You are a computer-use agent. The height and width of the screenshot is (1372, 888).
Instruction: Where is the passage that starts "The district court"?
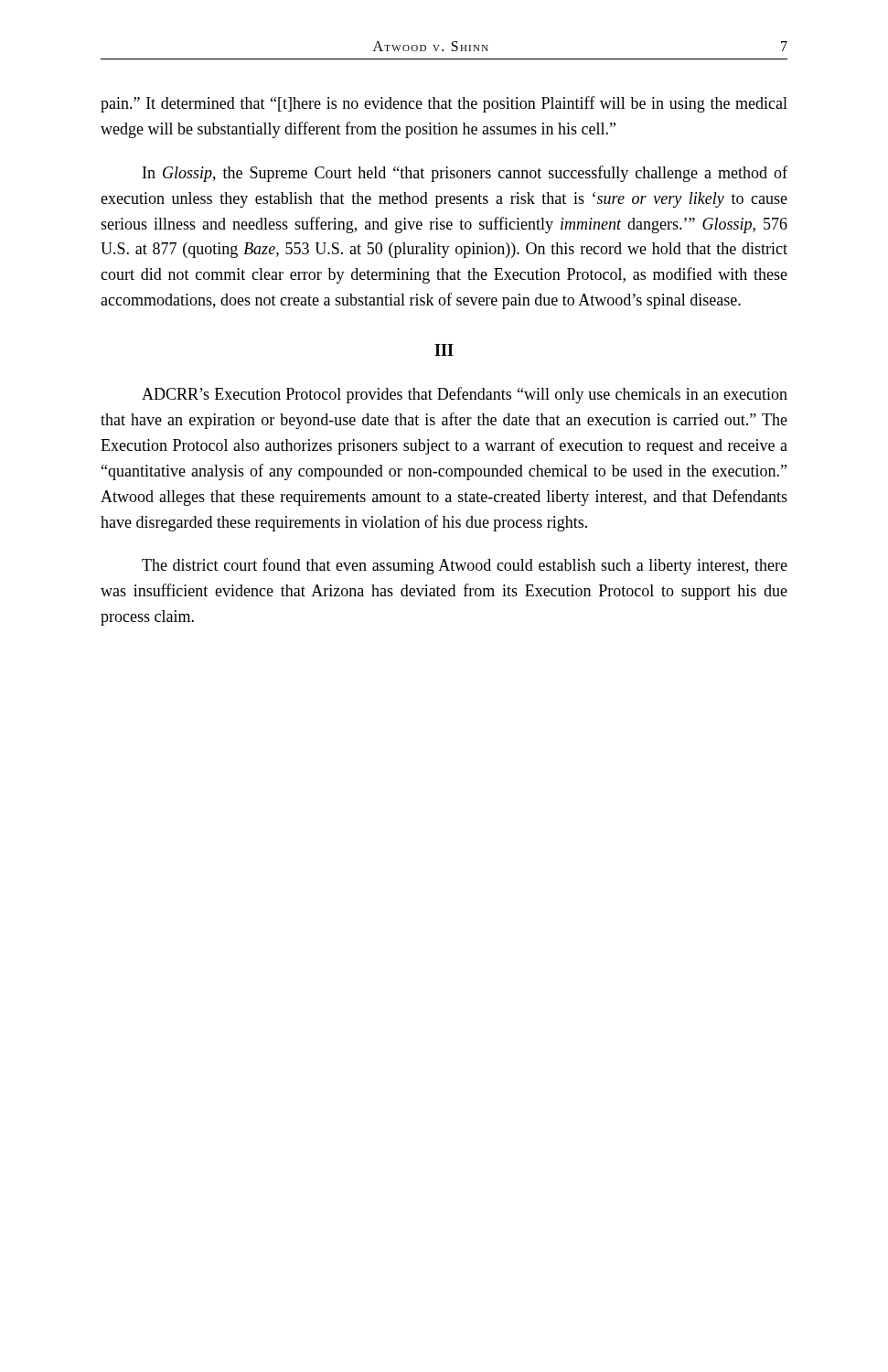(444, 592)
